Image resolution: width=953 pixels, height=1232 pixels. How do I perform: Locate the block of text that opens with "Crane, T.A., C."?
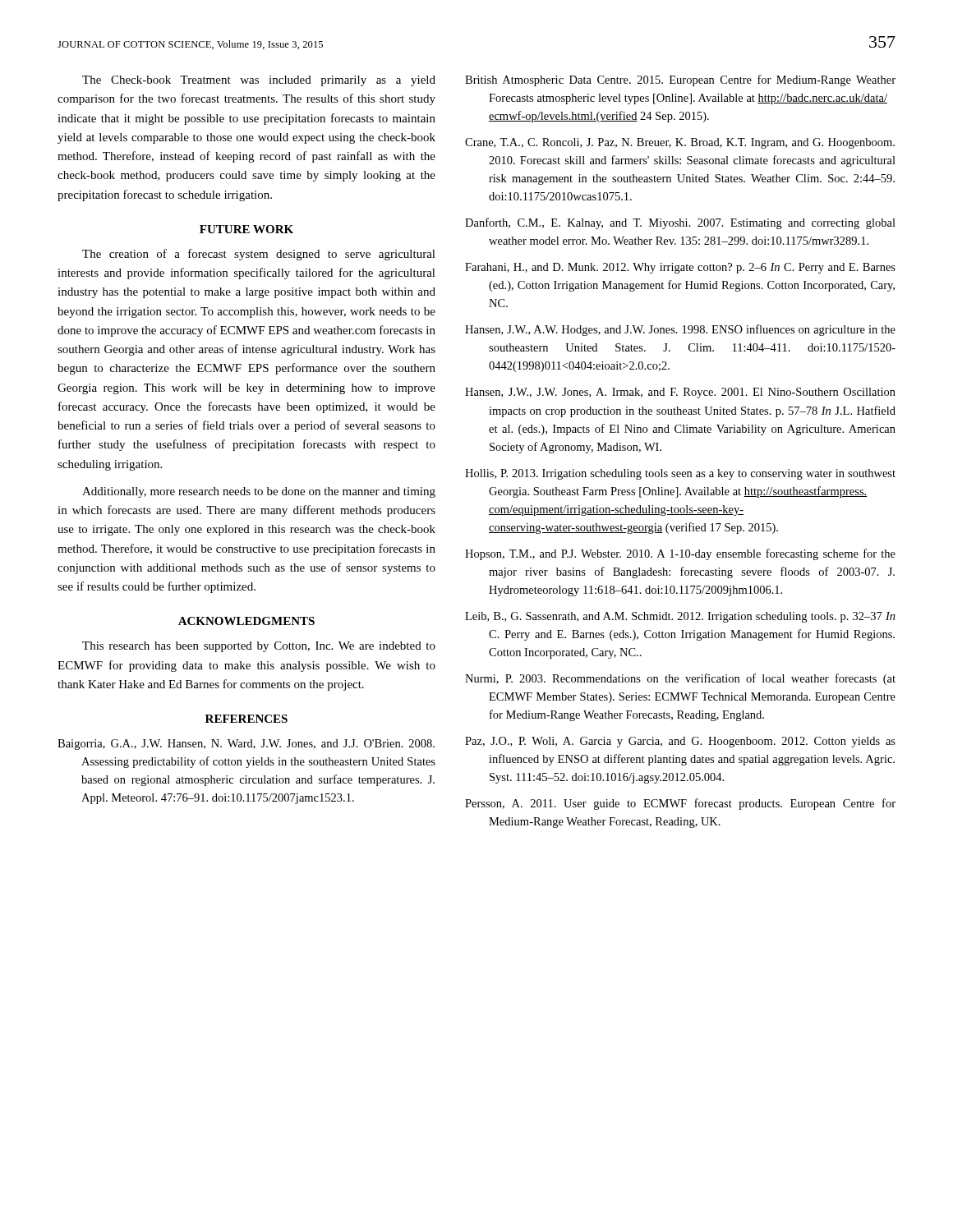(680, 169)
